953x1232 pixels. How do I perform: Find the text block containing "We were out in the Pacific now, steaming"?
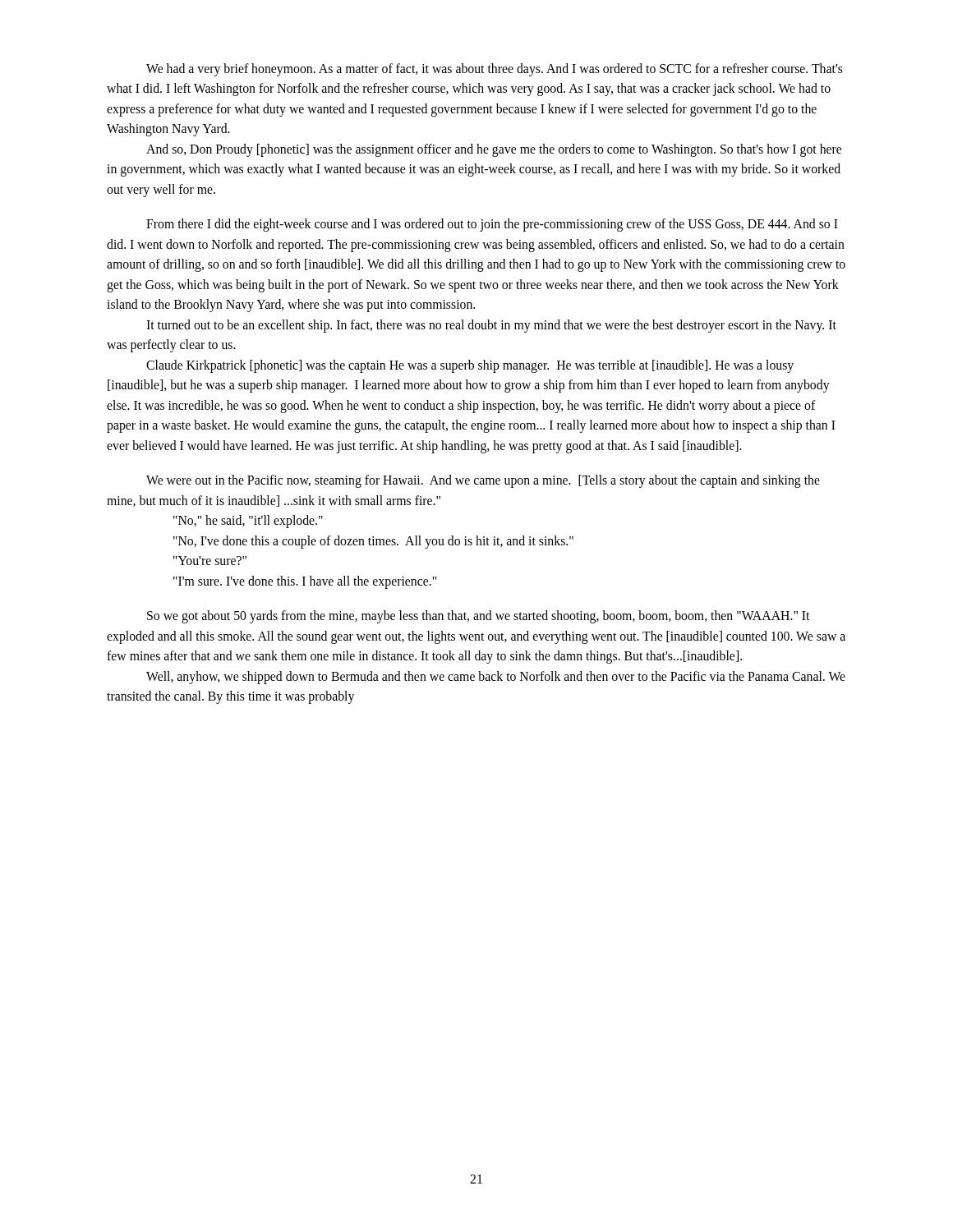[x=476, y=491]
